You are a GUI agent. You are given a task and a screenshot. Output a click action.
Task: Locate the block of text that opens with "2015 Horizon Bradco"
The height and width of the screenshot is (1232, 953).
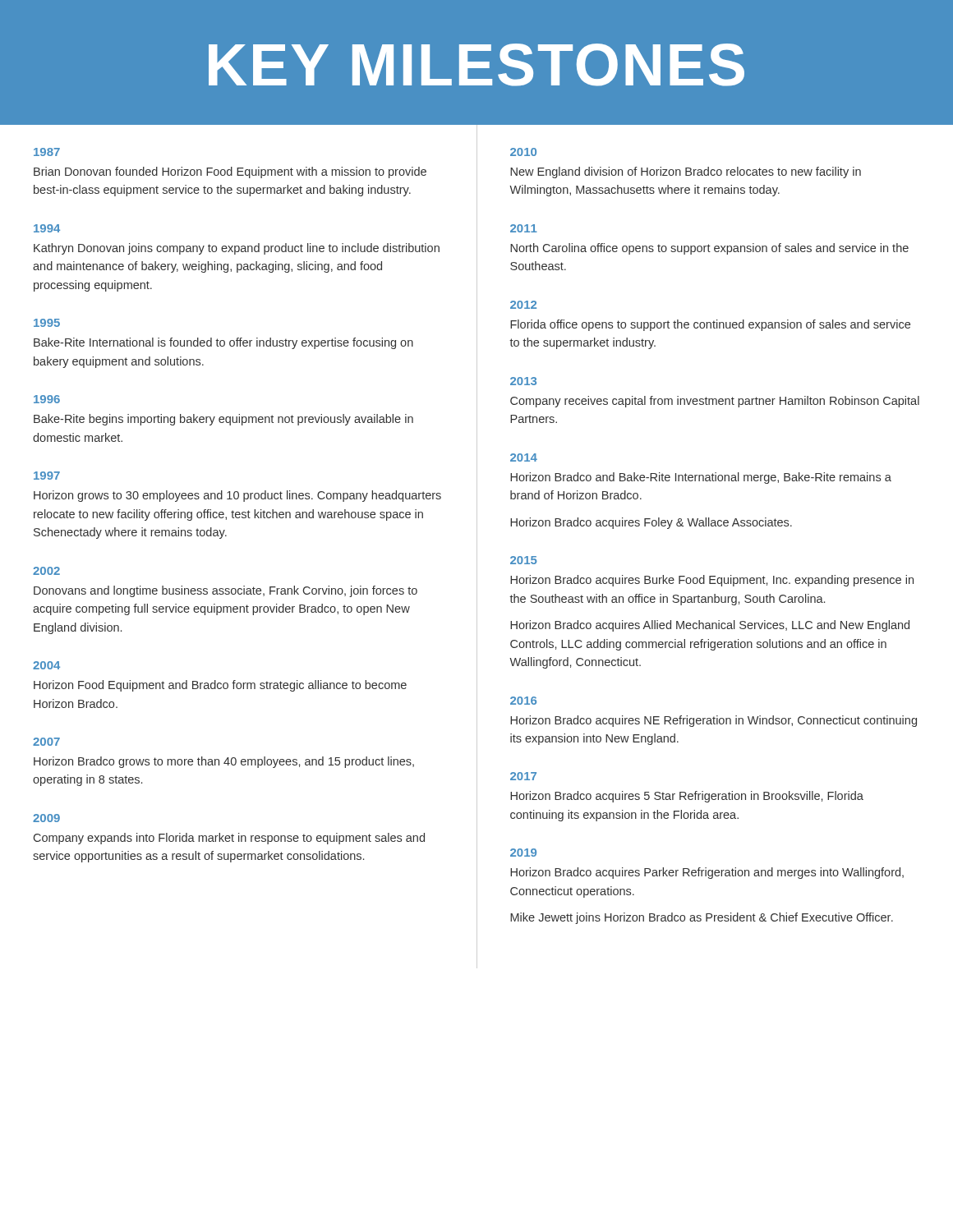click(715, 612)
